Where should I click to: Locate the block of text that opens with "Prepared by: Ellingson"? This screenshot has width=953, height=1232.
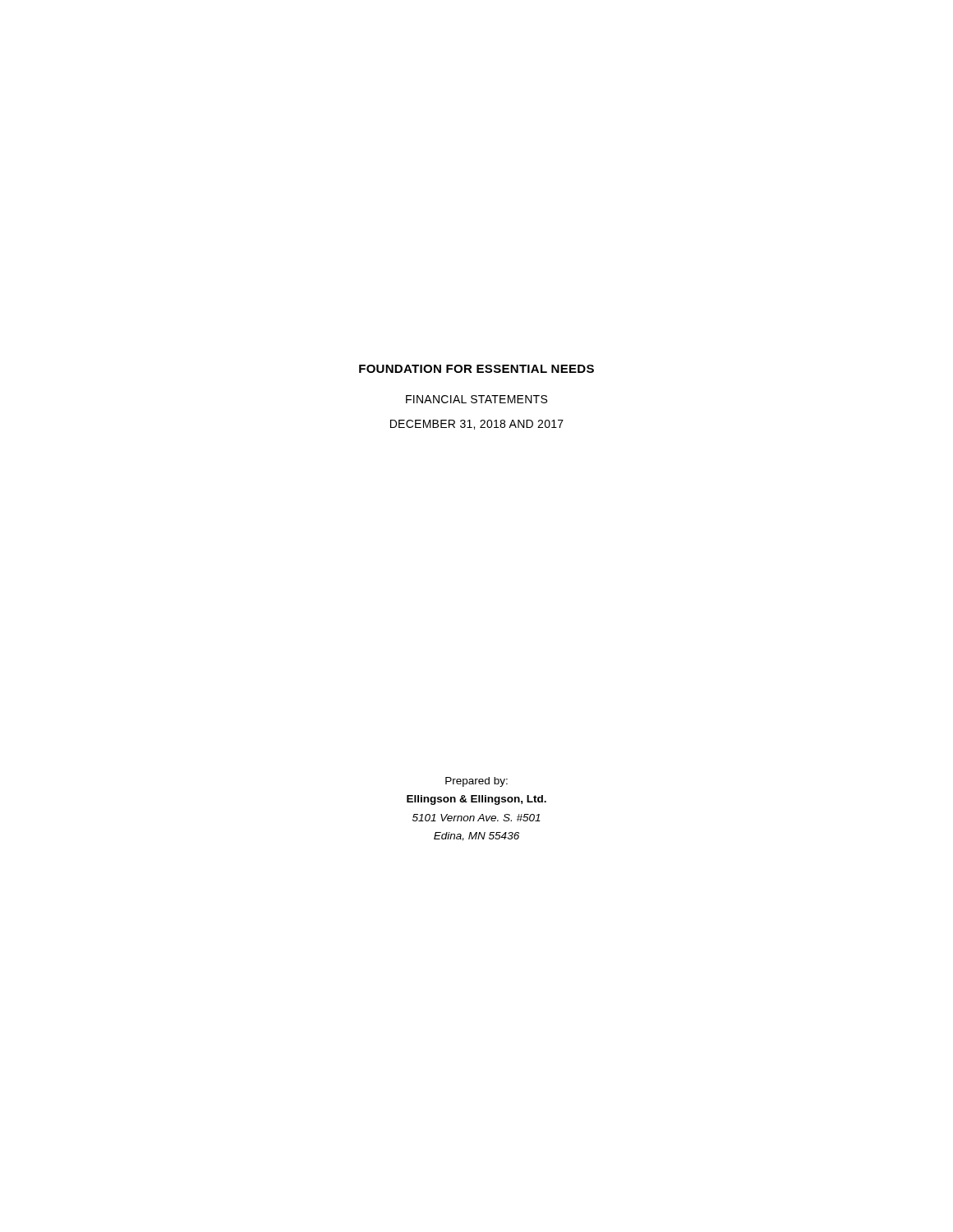476,808
